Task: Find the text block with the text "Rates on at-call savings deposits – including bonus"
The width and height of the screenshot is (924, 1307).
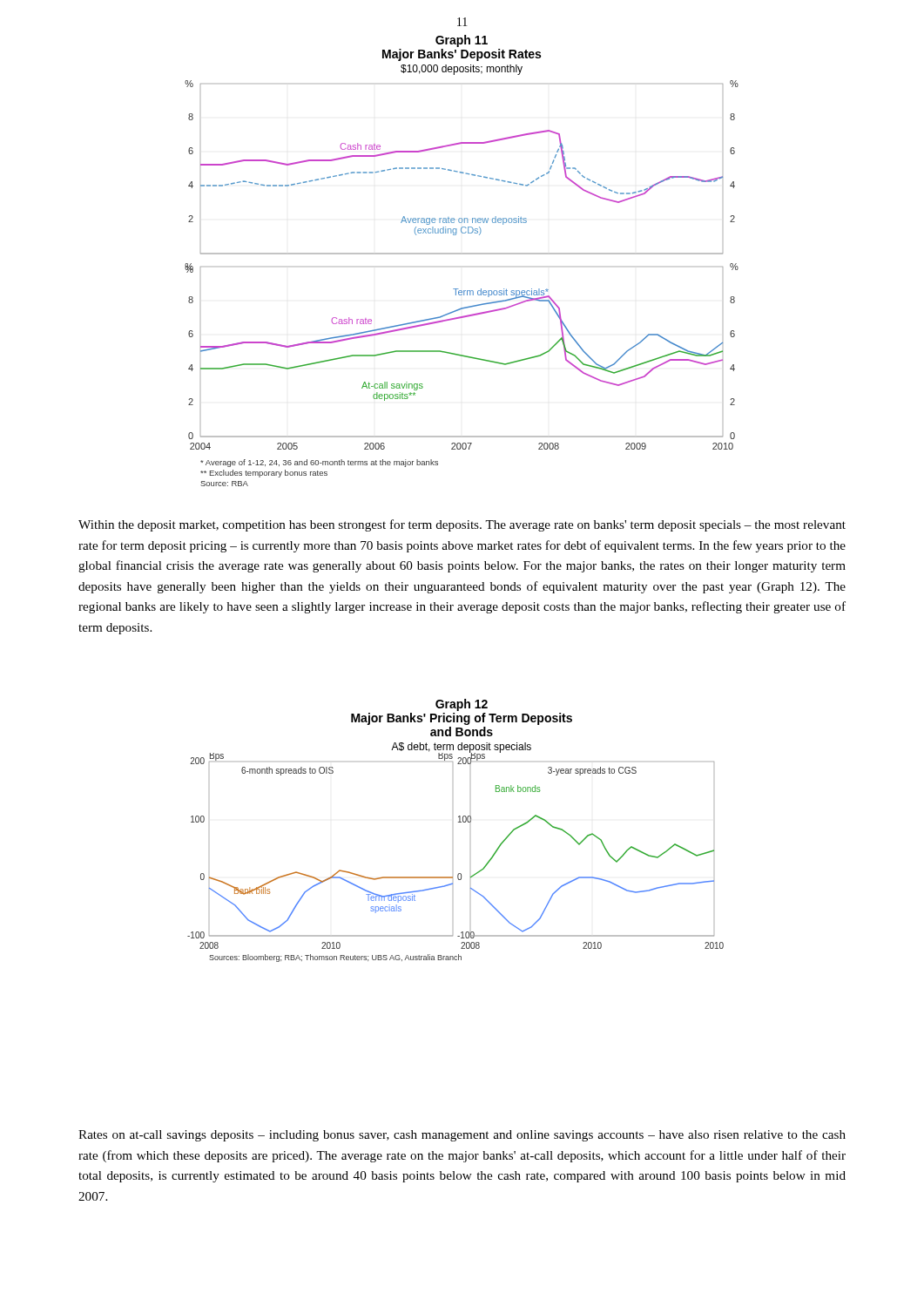Action: (462, 1165)
